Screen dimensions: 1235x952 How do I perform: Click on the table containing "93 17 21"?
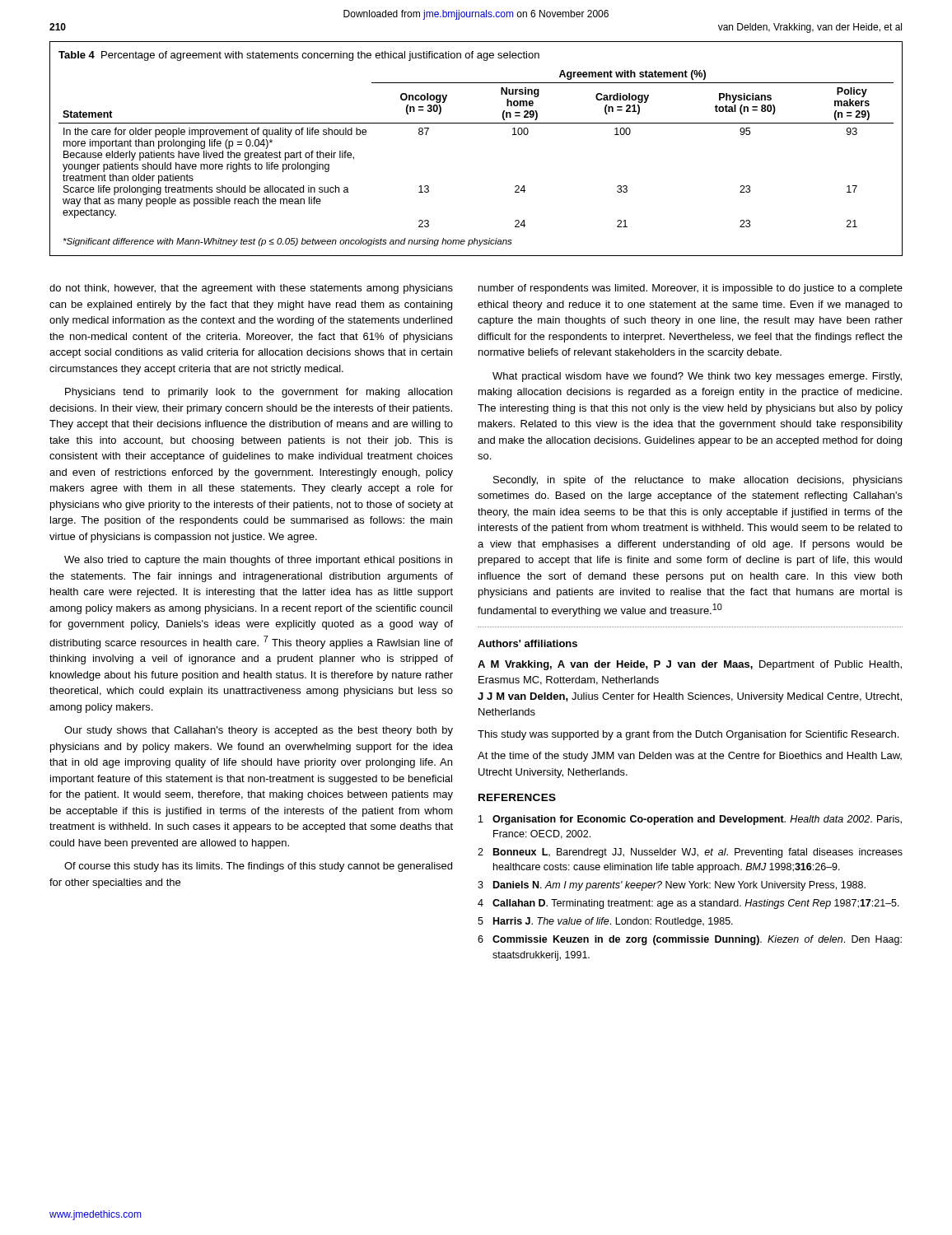pos(476,149)
